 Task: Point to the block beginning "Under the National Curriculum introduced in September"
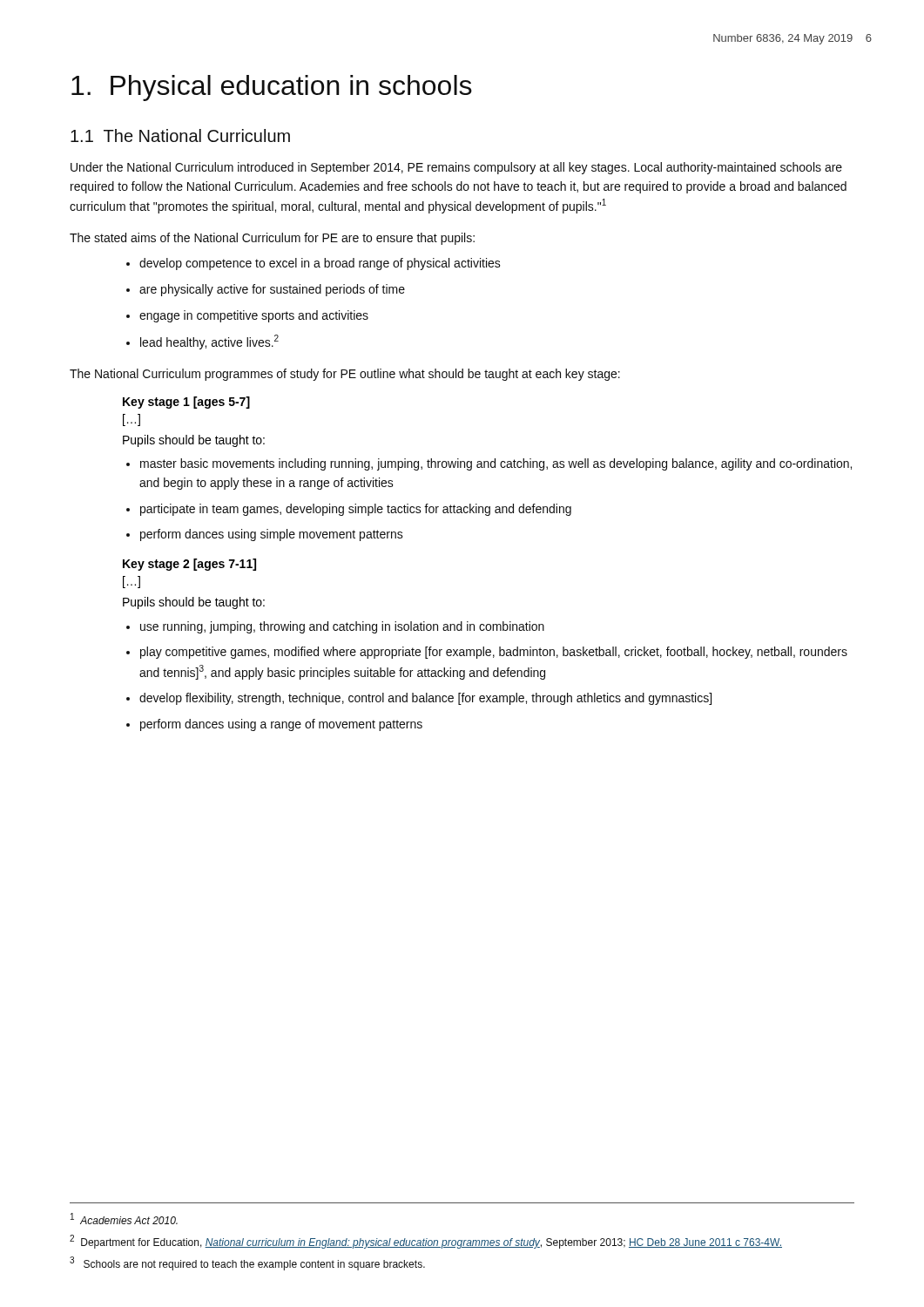click(458, 187)
